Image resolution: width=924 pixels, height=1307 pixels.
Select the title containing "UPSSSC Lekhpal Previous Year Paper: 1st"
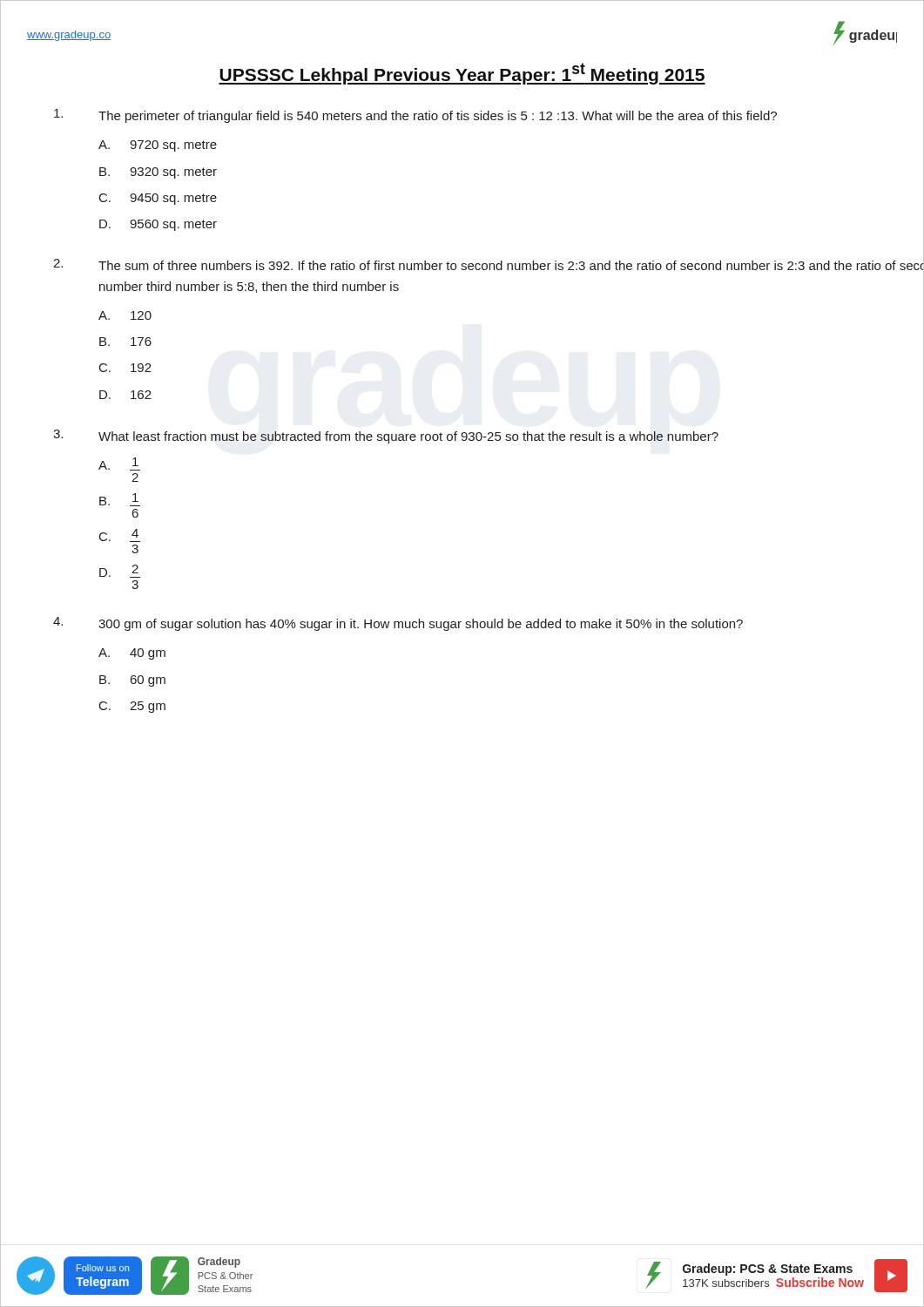[x=462, y=72]
